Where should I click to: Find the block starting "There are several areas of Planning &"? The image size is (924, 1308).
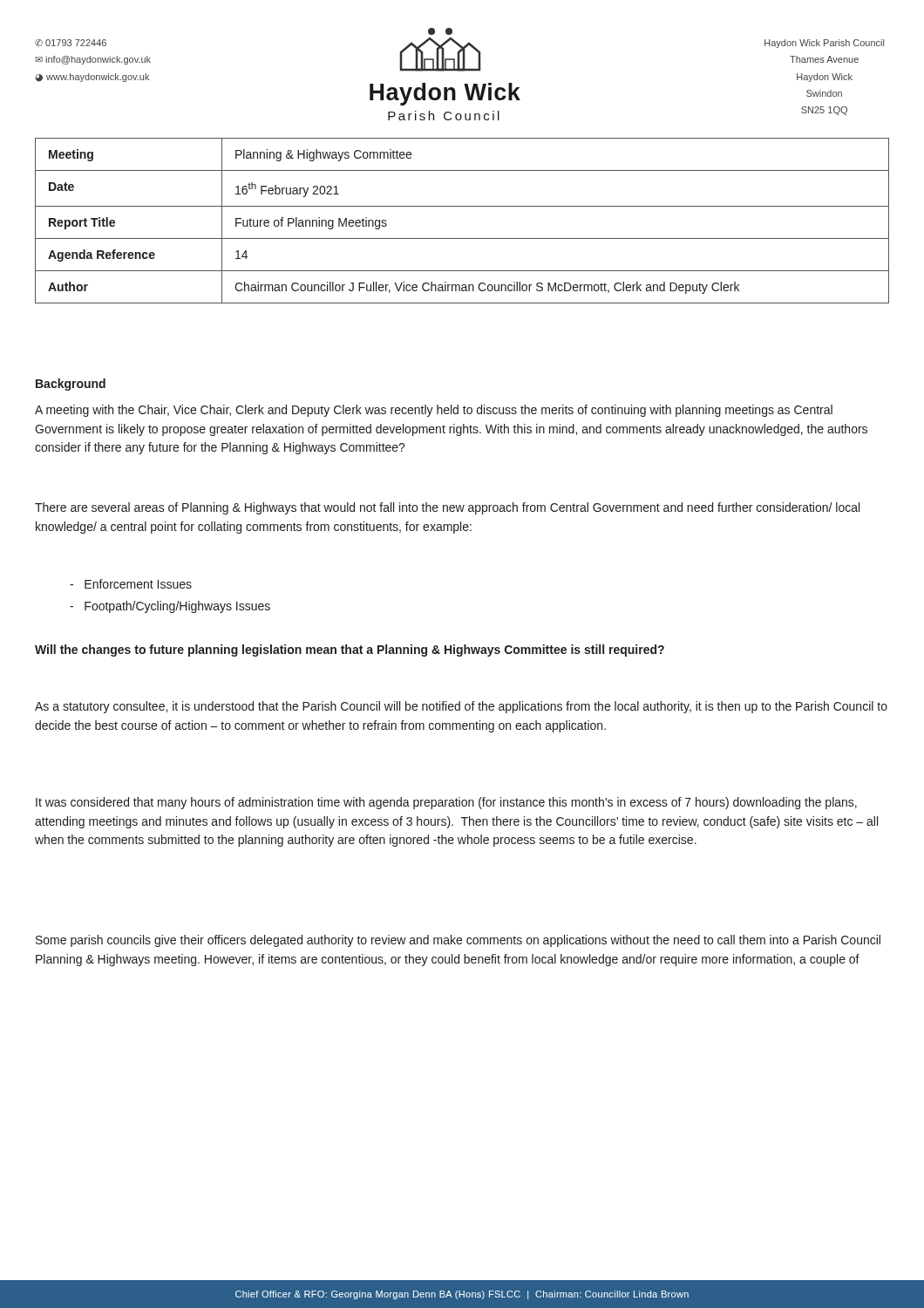tap(448, 517)
